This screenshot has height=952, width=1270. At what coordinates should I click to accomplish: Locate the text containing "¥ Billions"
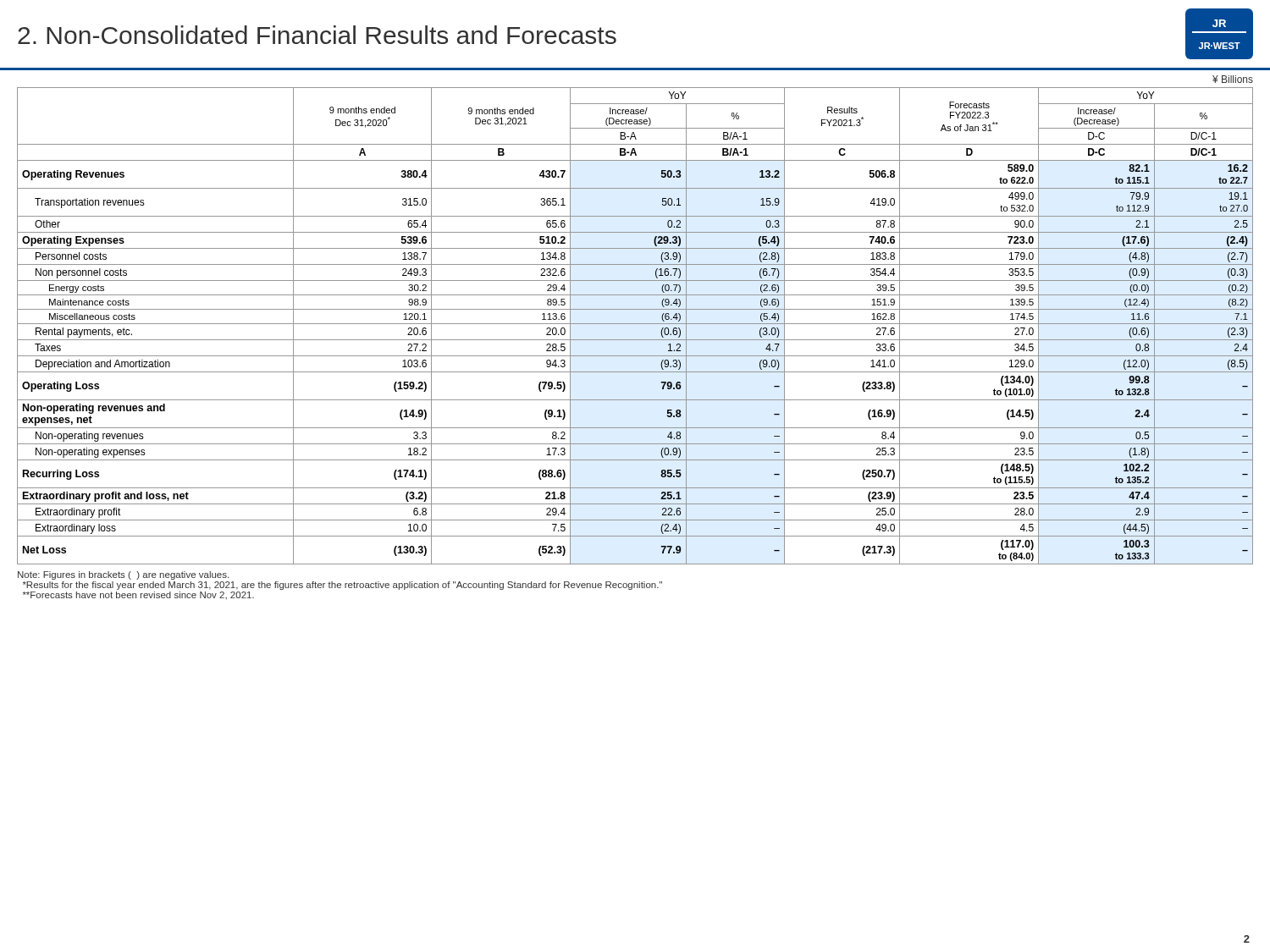[1233, 80]
